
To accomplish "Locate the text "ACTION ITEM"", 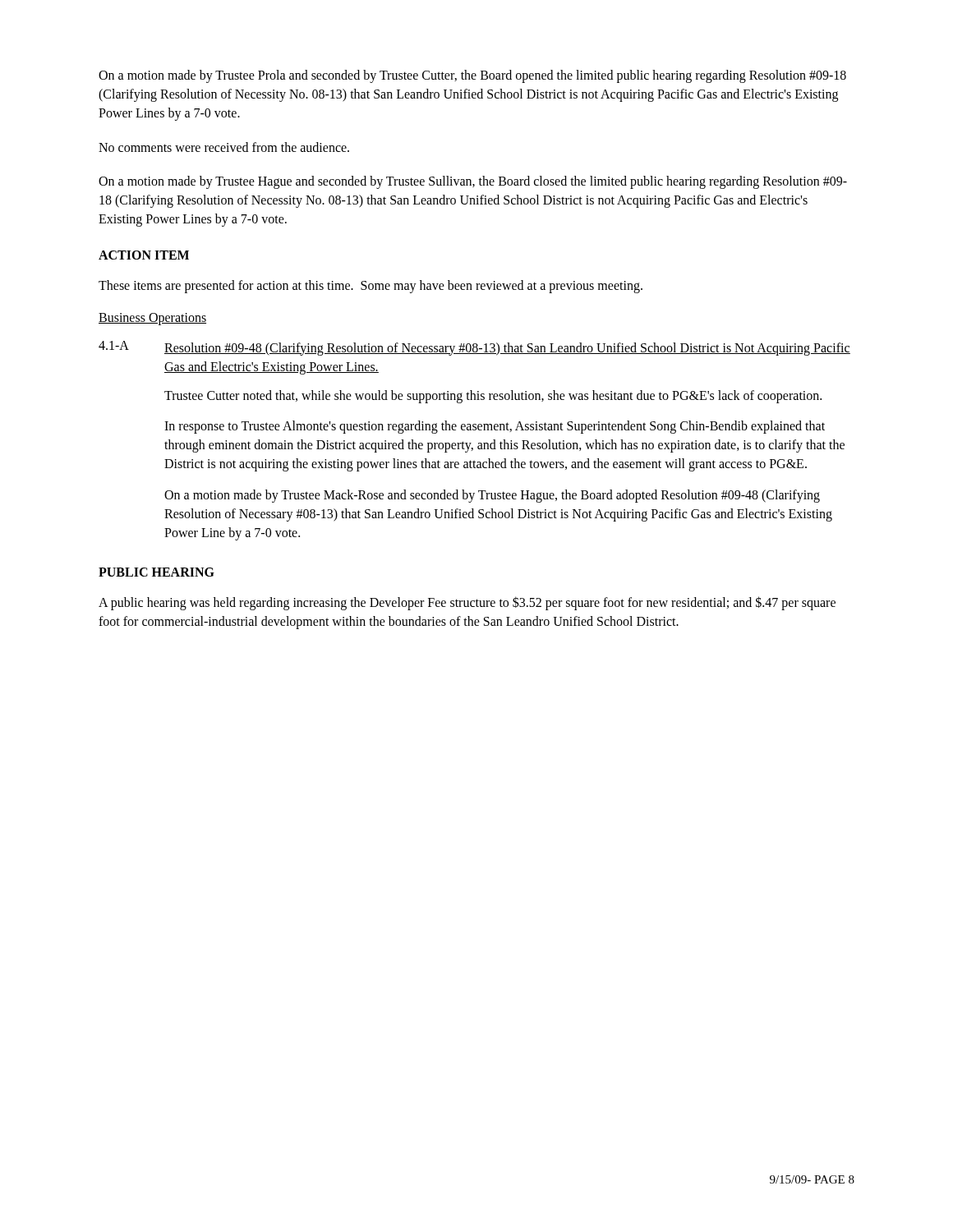I will tap(144, 255).
